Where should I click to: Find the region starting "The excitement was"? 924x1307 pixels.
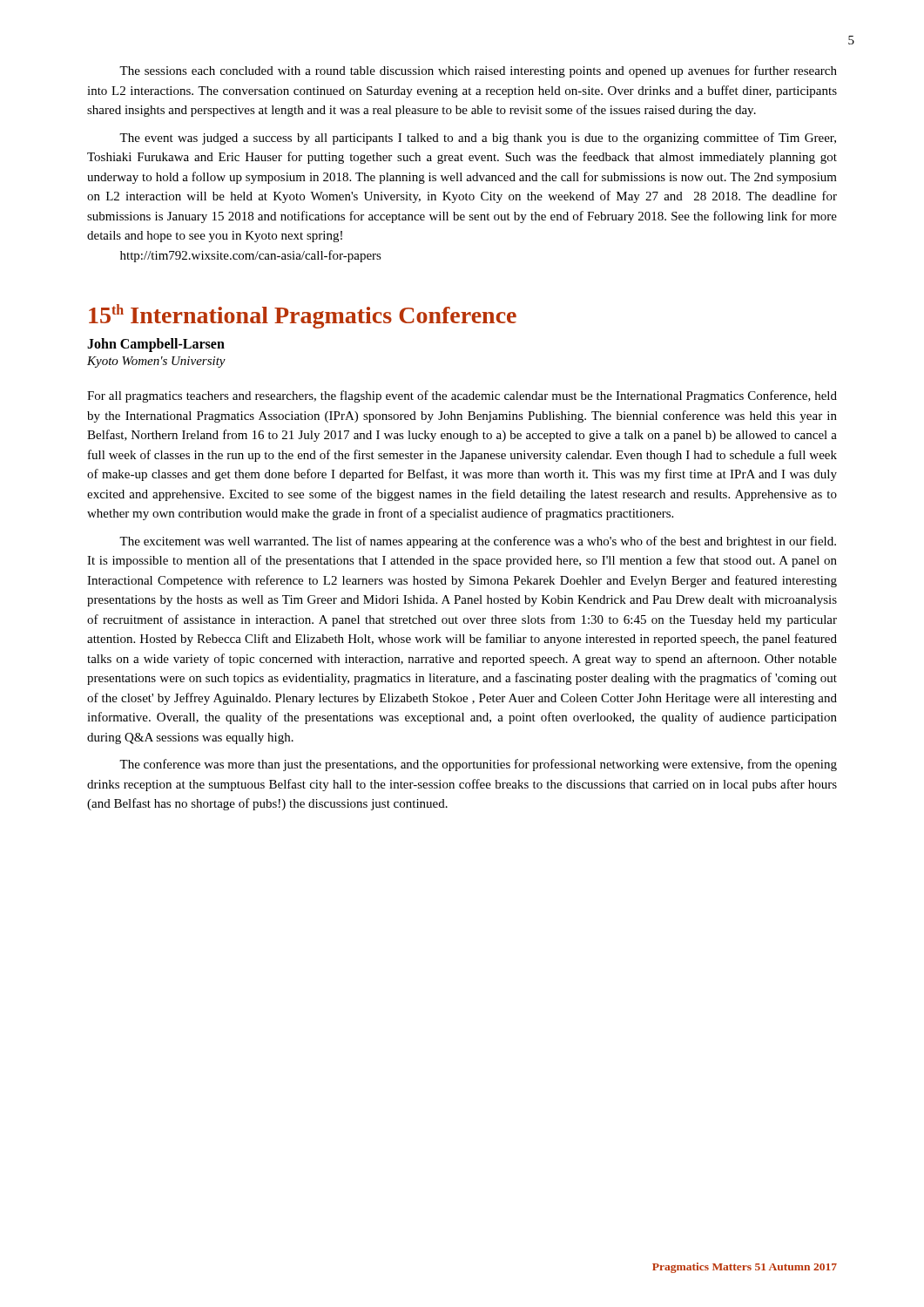pos(462,639)
